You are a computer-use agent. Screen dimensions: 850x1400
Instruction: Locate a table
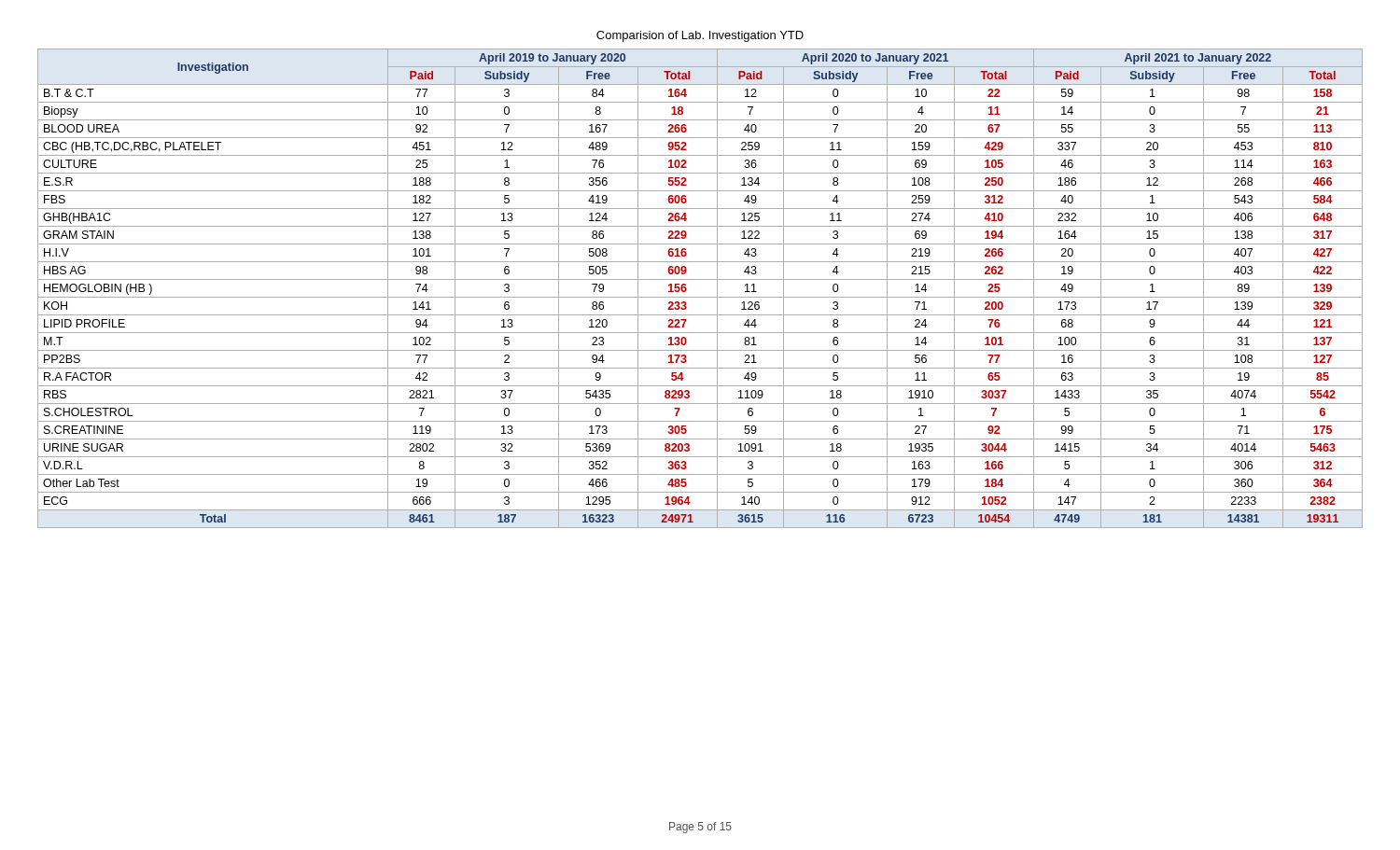pyautogui.click(x=700, y=288)
